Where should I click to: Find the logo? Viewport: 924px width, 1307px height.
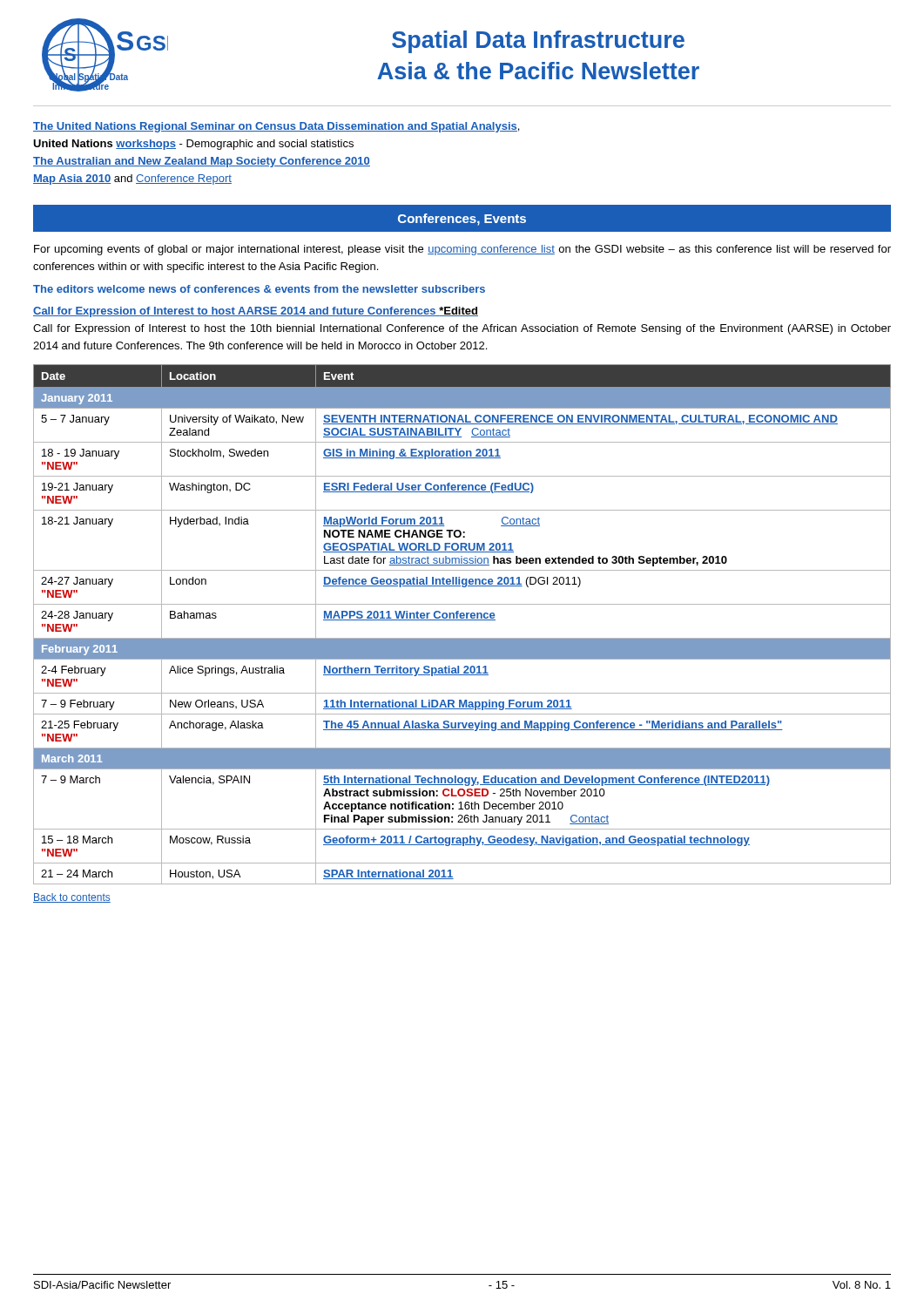(x=101, y=56)
